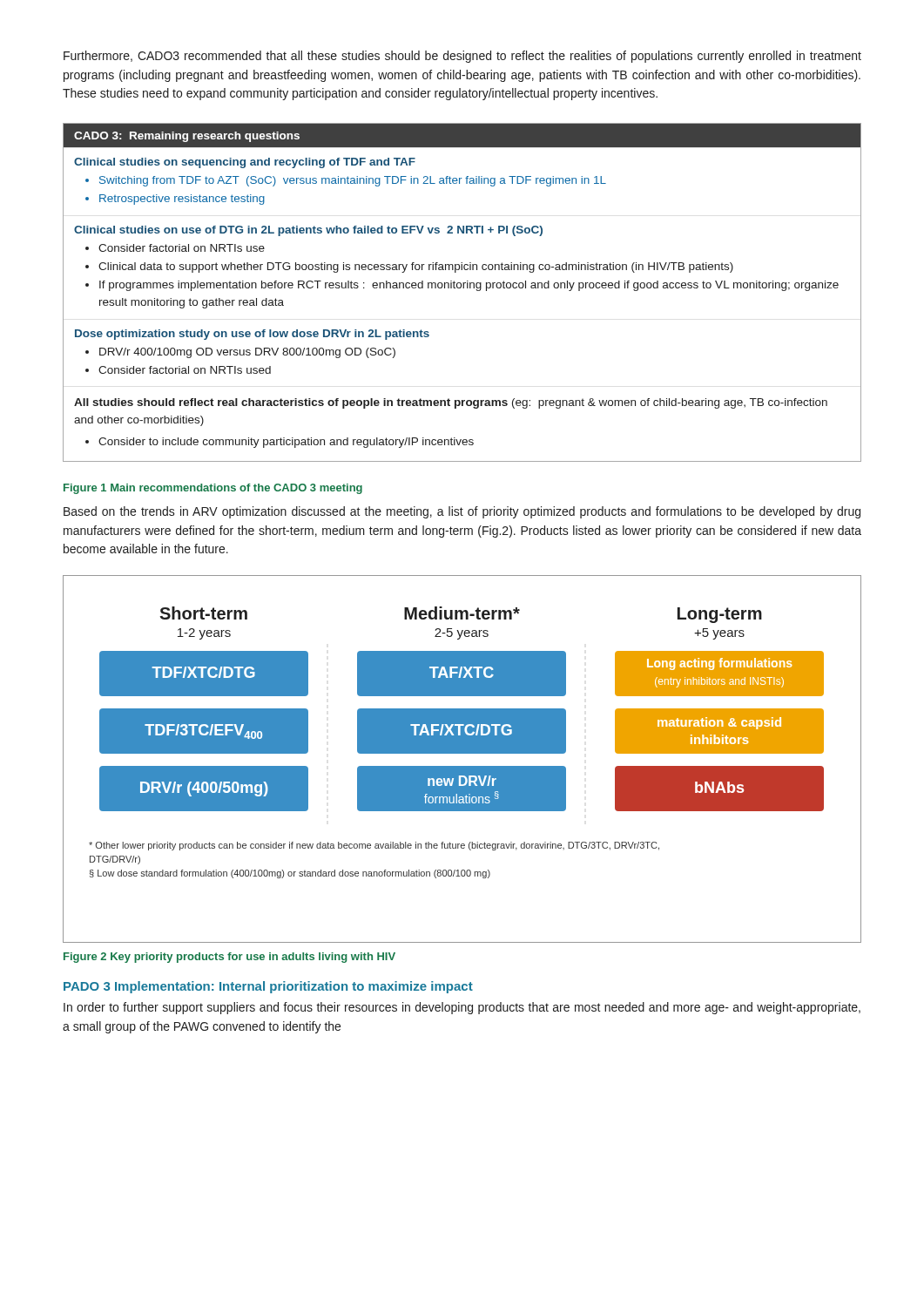Locate the text starting "Furthermore, CADO3 recommended"
The width and height of the screenshot is (924, 1307).
[x=462, y=75]
